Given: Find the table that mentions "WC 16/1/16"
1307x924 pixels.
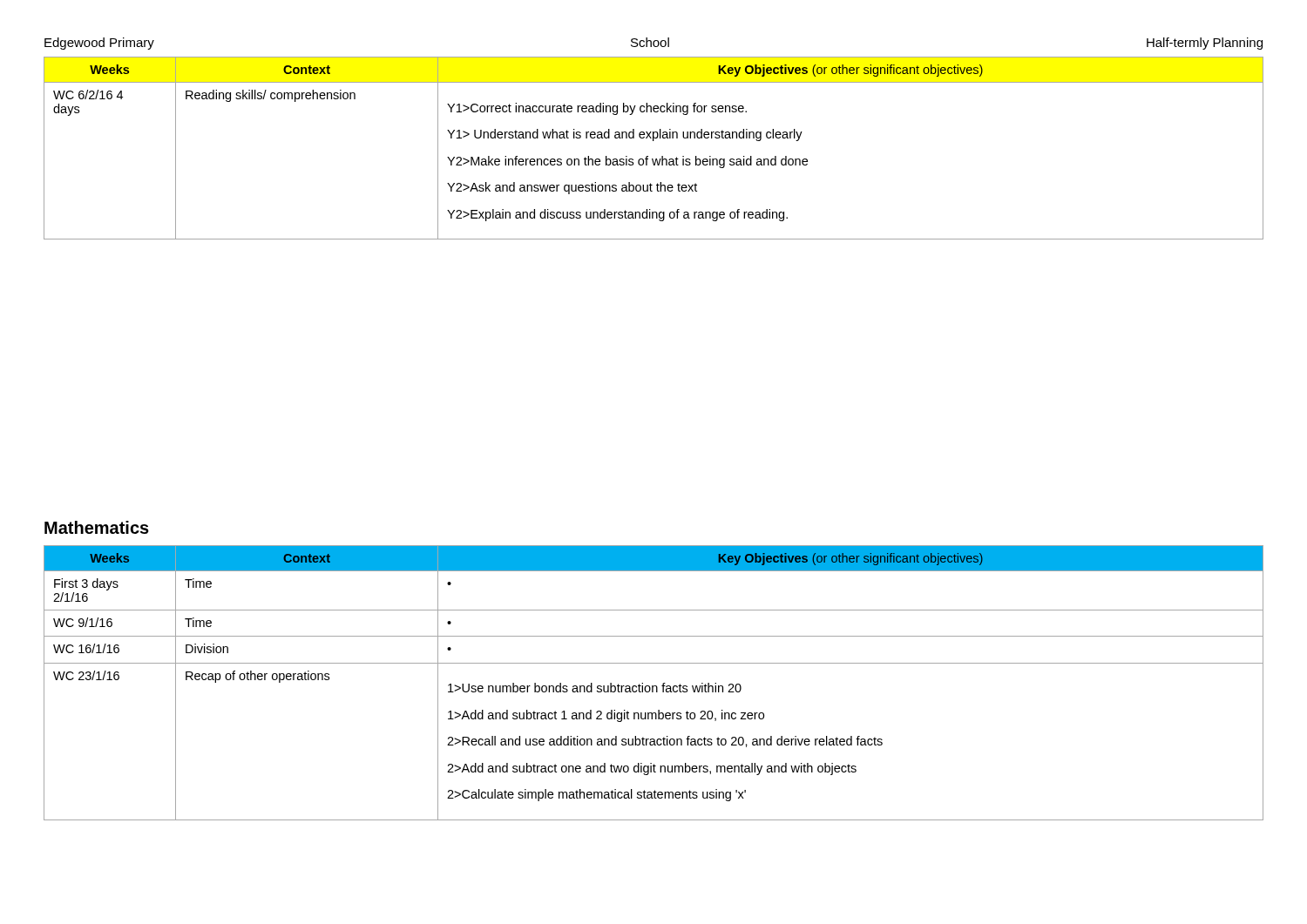Looking at the screenshot, I should pos(654,683).
